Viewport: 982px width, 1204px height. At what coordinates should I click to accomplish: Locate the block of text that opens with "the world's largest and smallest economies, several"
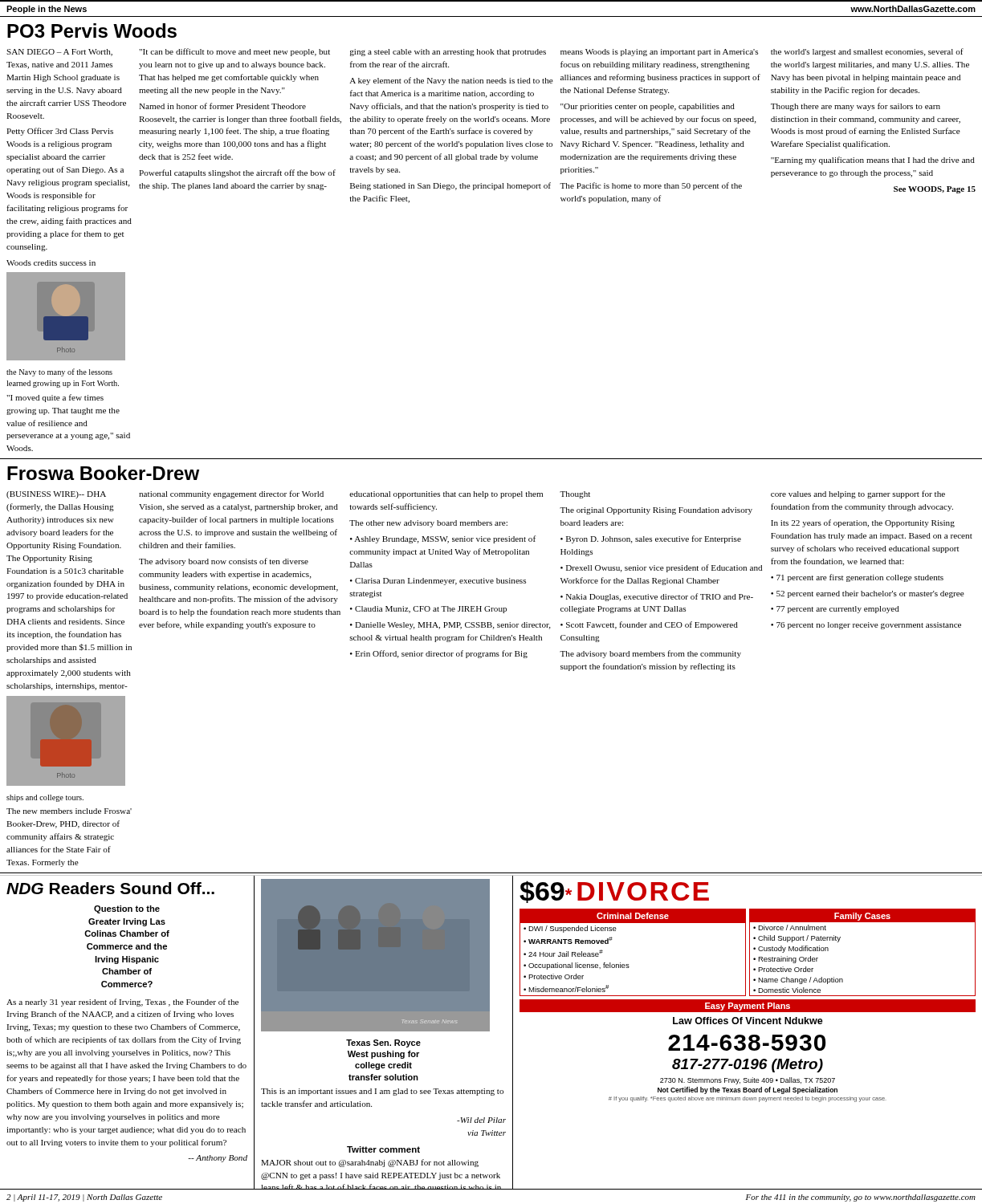[x=873, y=121]
